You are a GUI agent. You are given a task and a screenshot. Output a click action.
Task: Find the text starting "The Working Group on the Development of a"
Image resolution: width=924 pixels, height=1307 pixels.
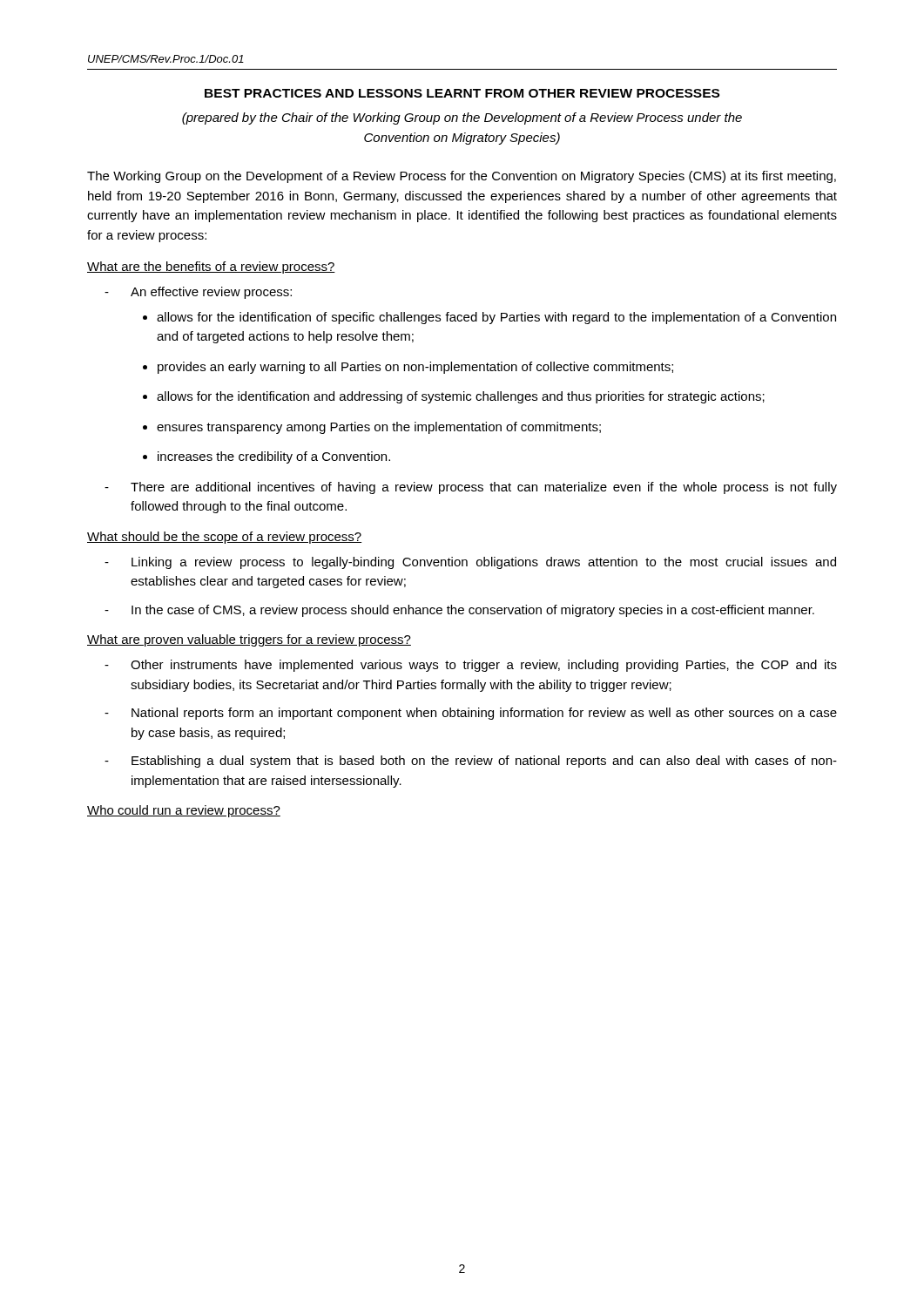(x=462, y=205)
